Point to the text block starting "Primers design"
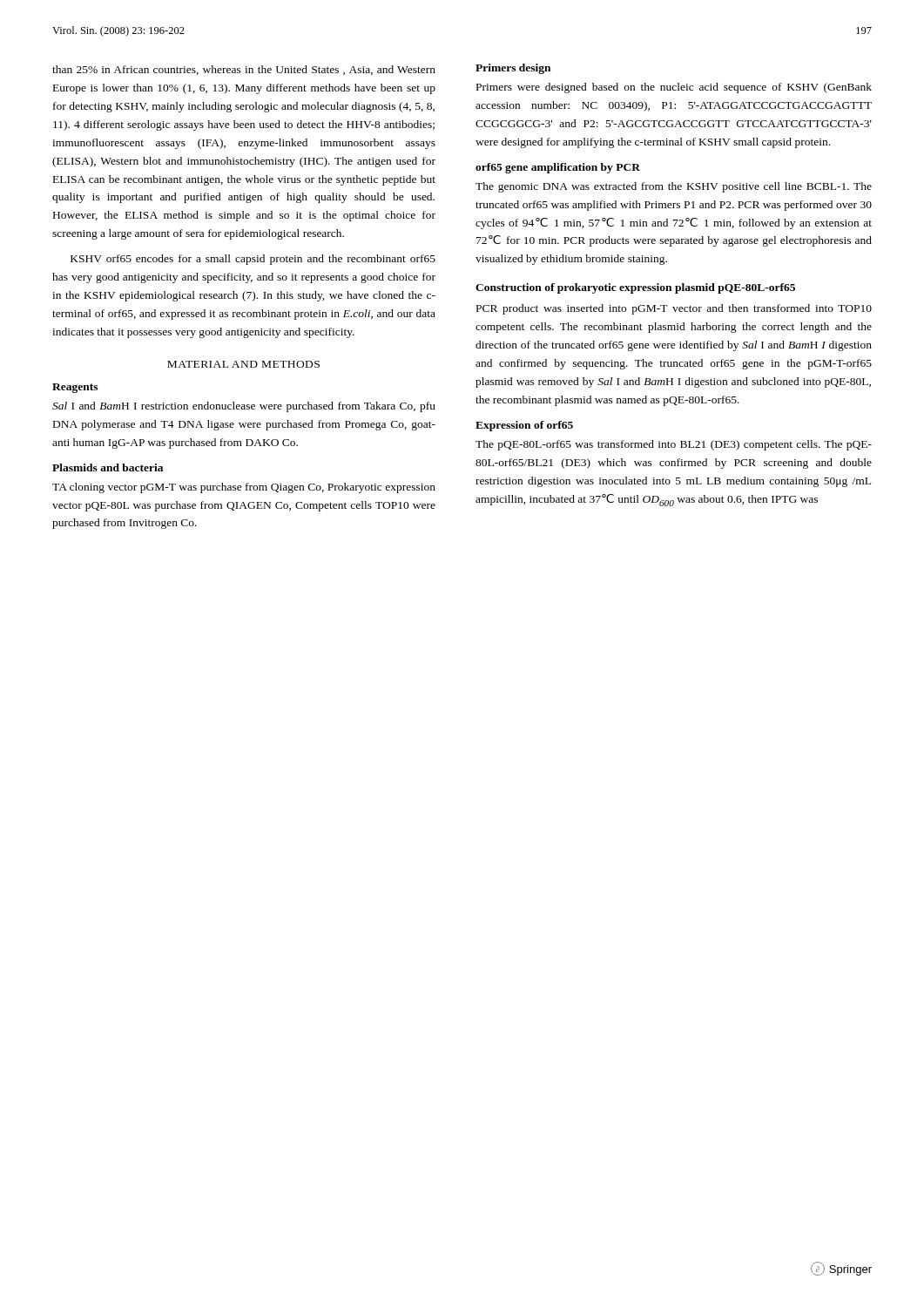This screenshot has width=924, height=1307. coord(513,68)
